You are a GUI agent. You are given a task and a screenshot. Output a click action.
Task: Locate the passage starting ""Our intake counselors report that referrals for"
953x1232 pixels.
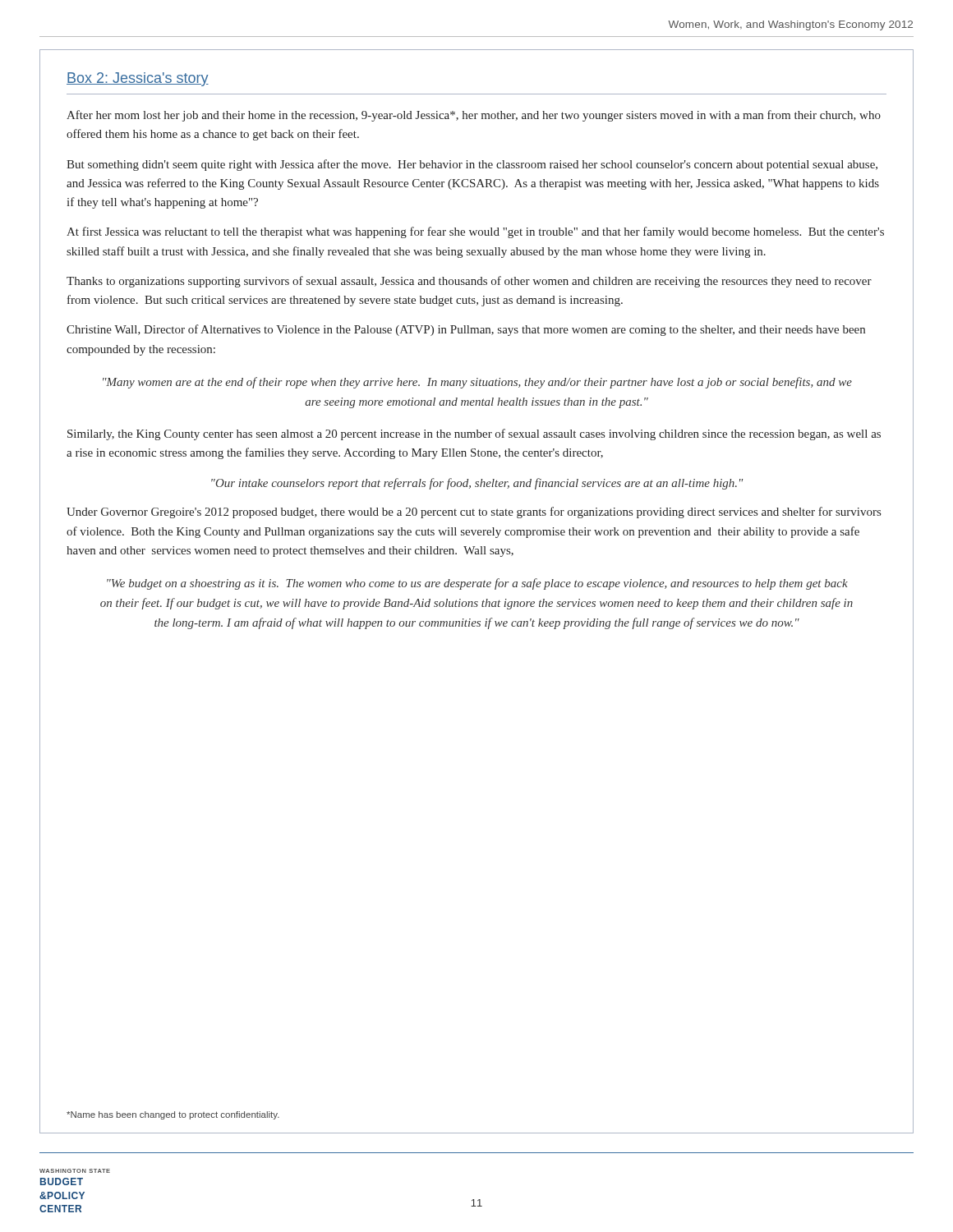(476, 483)
